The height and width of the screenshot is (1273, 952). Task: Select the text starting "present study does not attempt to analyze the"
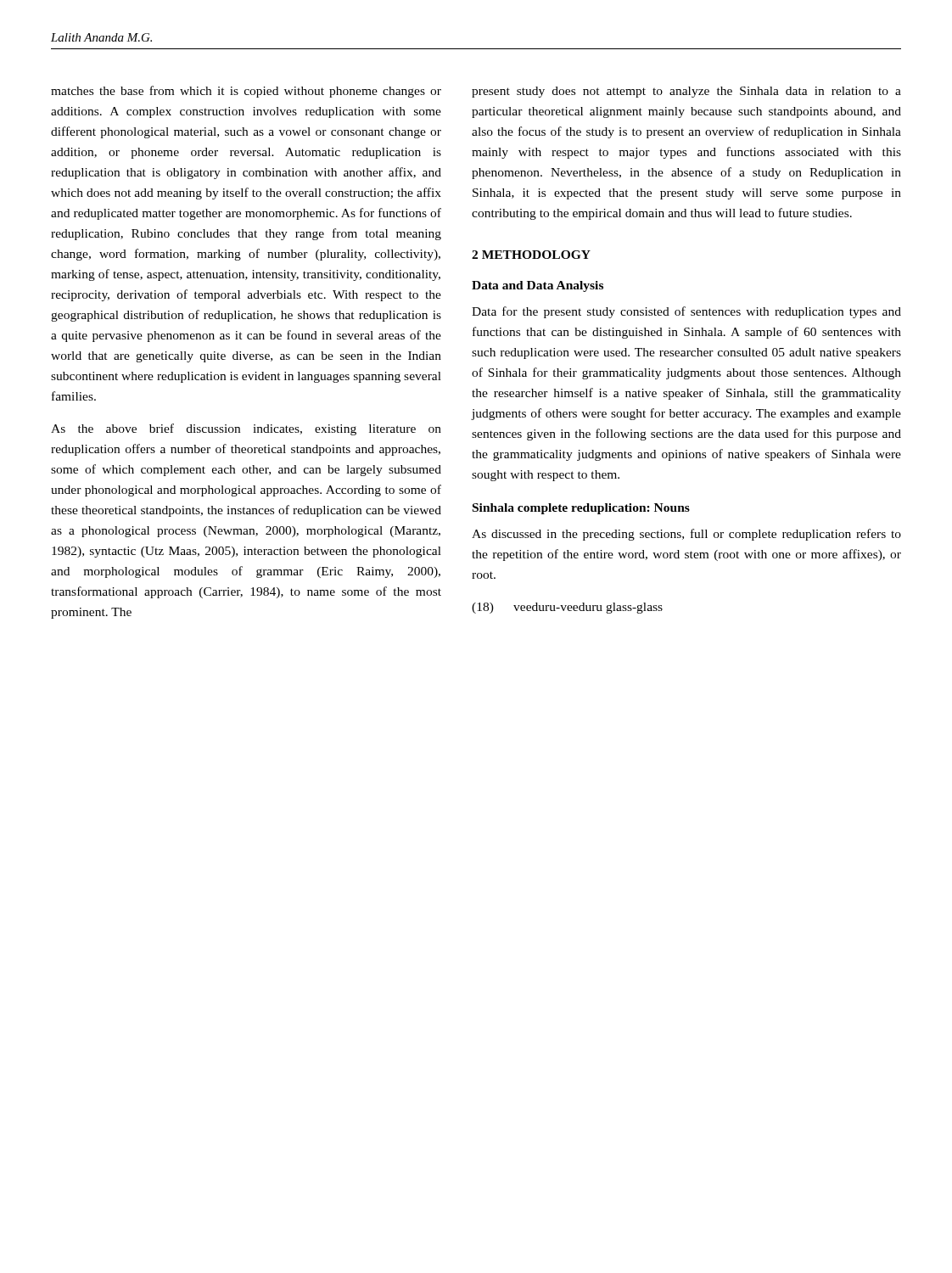[686, 152]
